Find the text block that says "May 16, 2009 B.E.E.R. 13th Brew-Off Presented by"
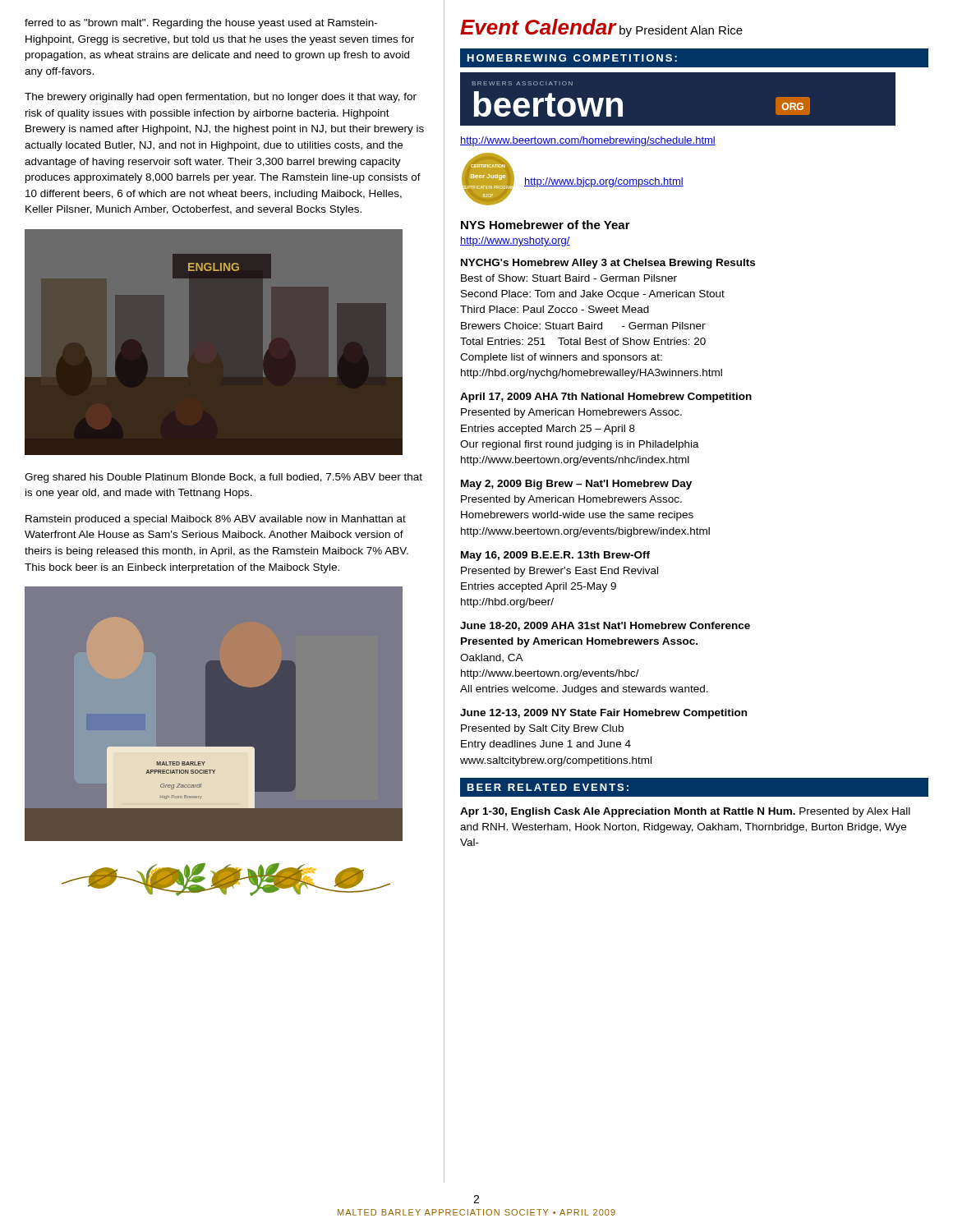 coord(555,556)
